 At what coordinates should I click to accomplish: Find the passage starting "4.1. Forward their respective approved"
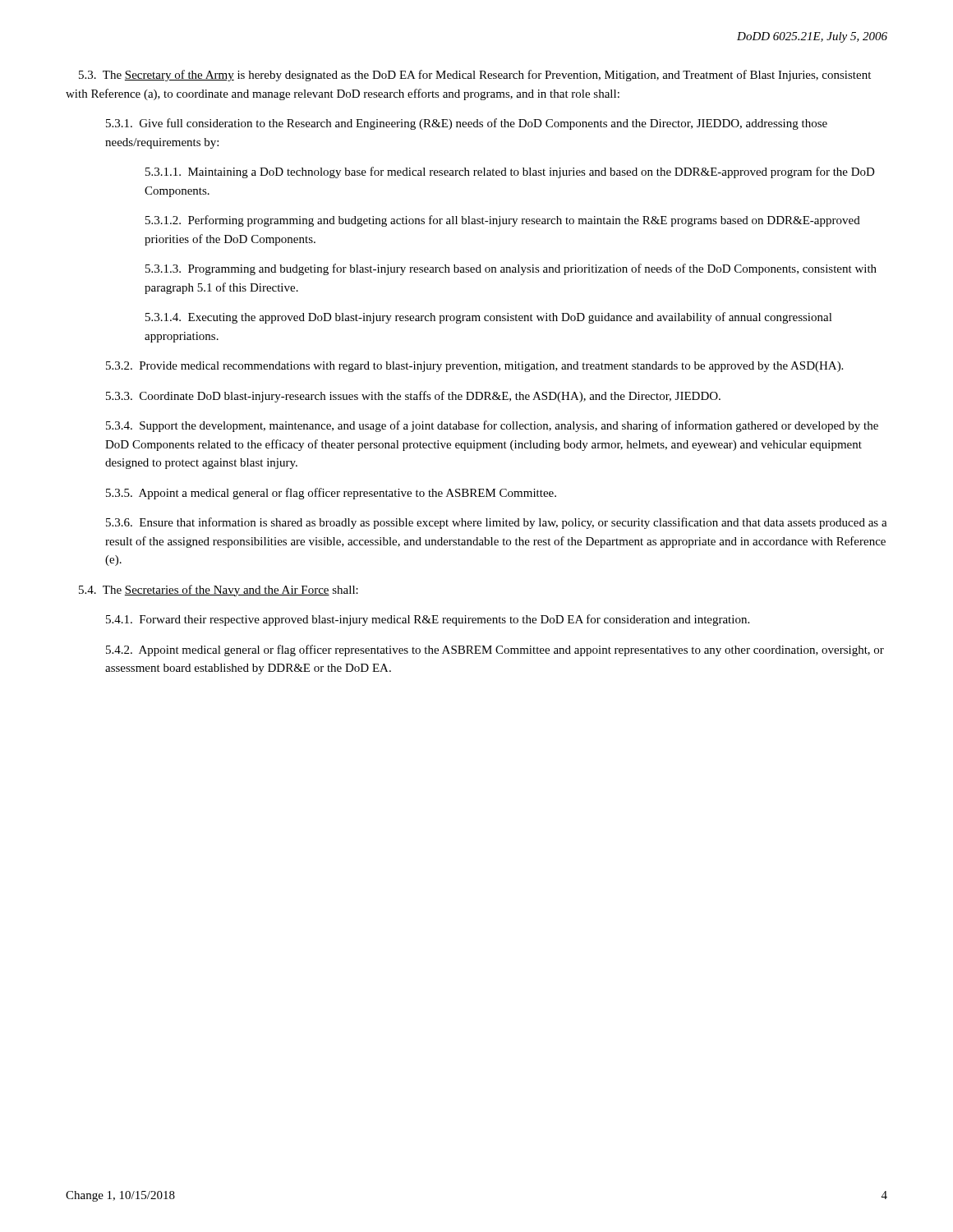coord(428,619)
